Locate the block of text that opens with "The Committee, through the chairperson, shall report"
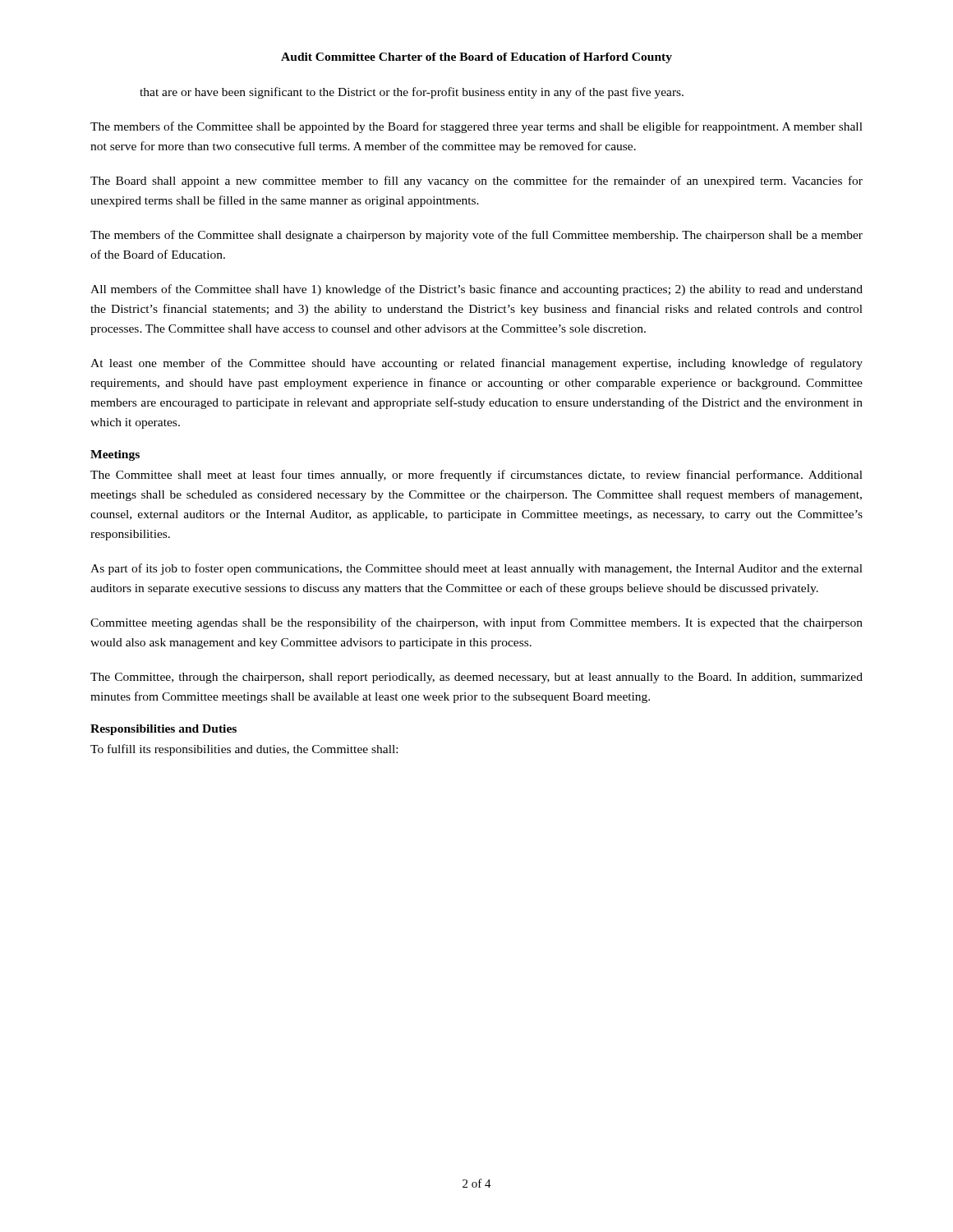 coord(476,687)
